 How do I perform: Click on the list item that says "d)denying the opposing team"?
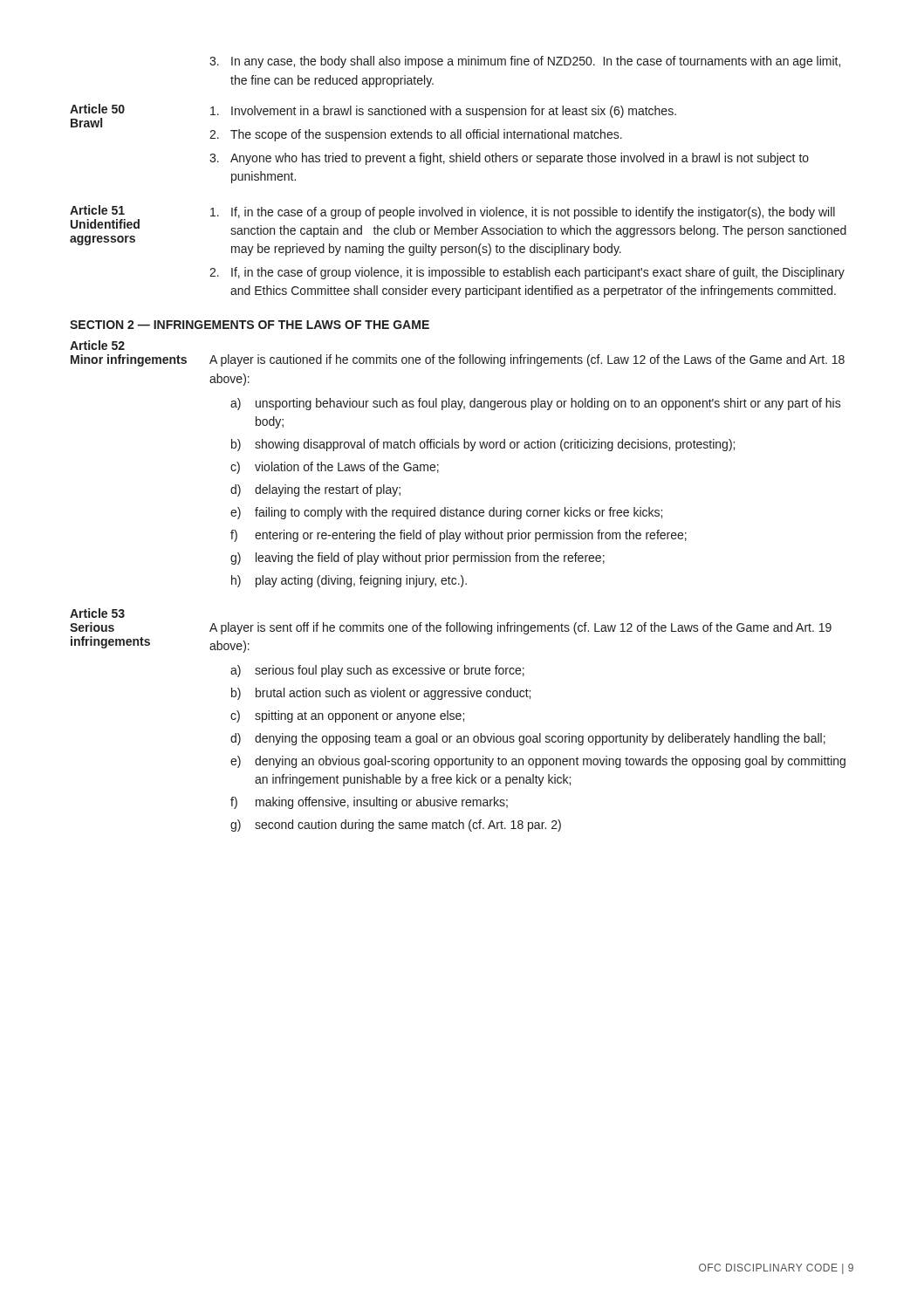click(x=528, y=739)
